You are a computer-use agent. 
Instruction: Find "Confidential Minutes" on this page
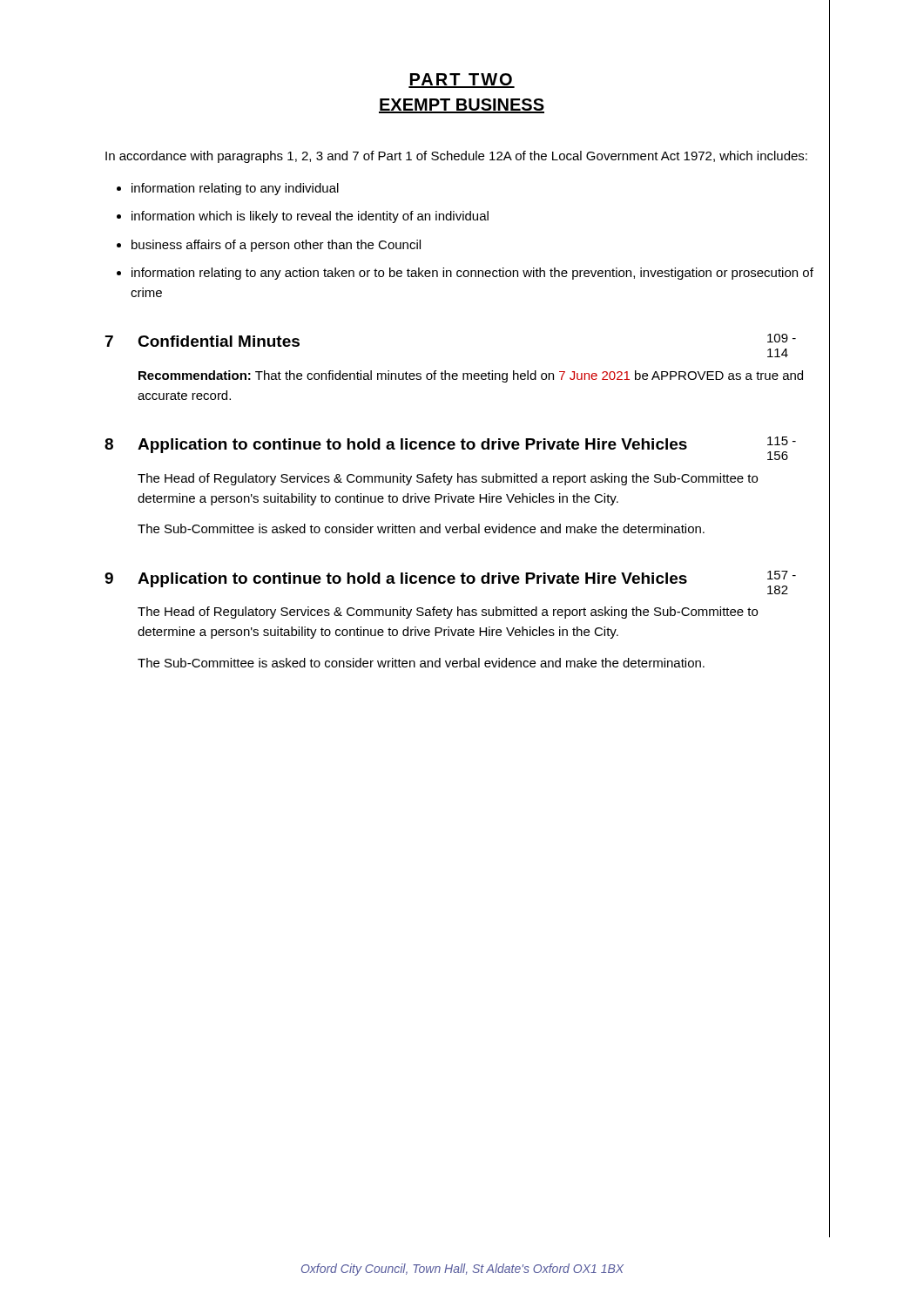point(219,341)
